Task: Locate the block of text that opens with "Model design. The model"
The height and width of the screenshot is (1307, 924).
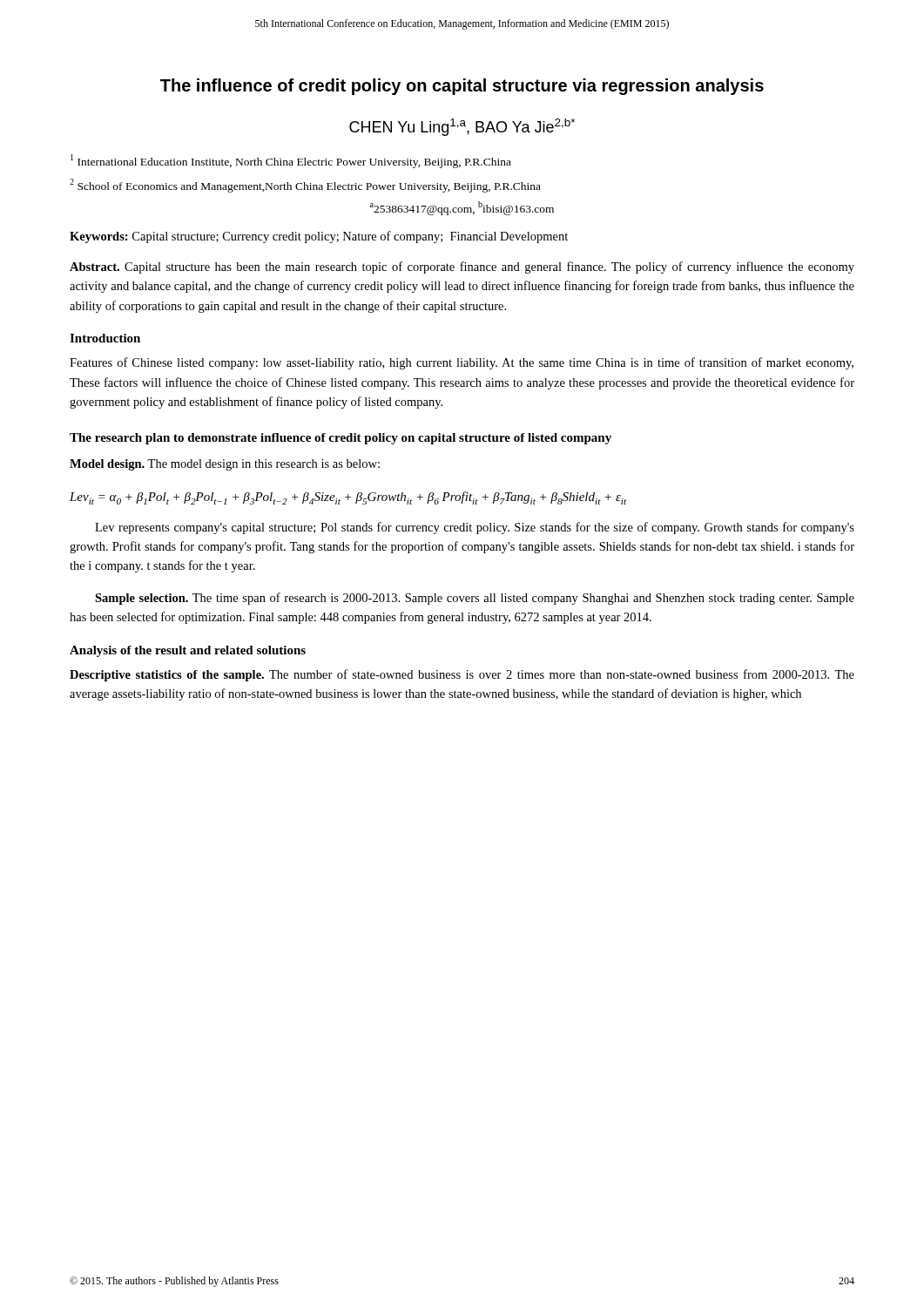Action: 225,464
